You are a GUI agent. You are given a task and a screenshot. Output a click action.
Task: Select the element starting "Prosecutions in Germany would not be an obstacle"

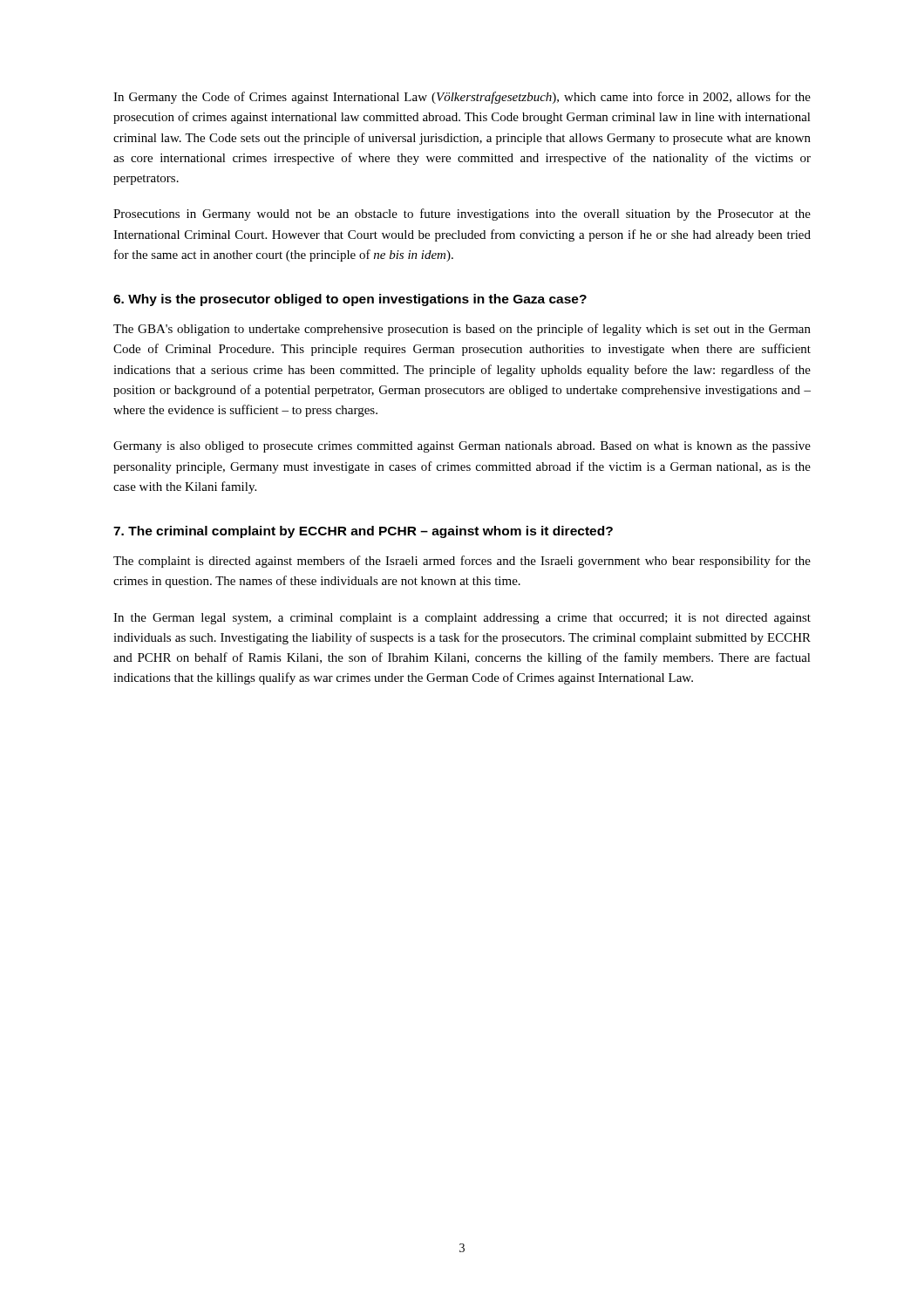click(462, 234)
